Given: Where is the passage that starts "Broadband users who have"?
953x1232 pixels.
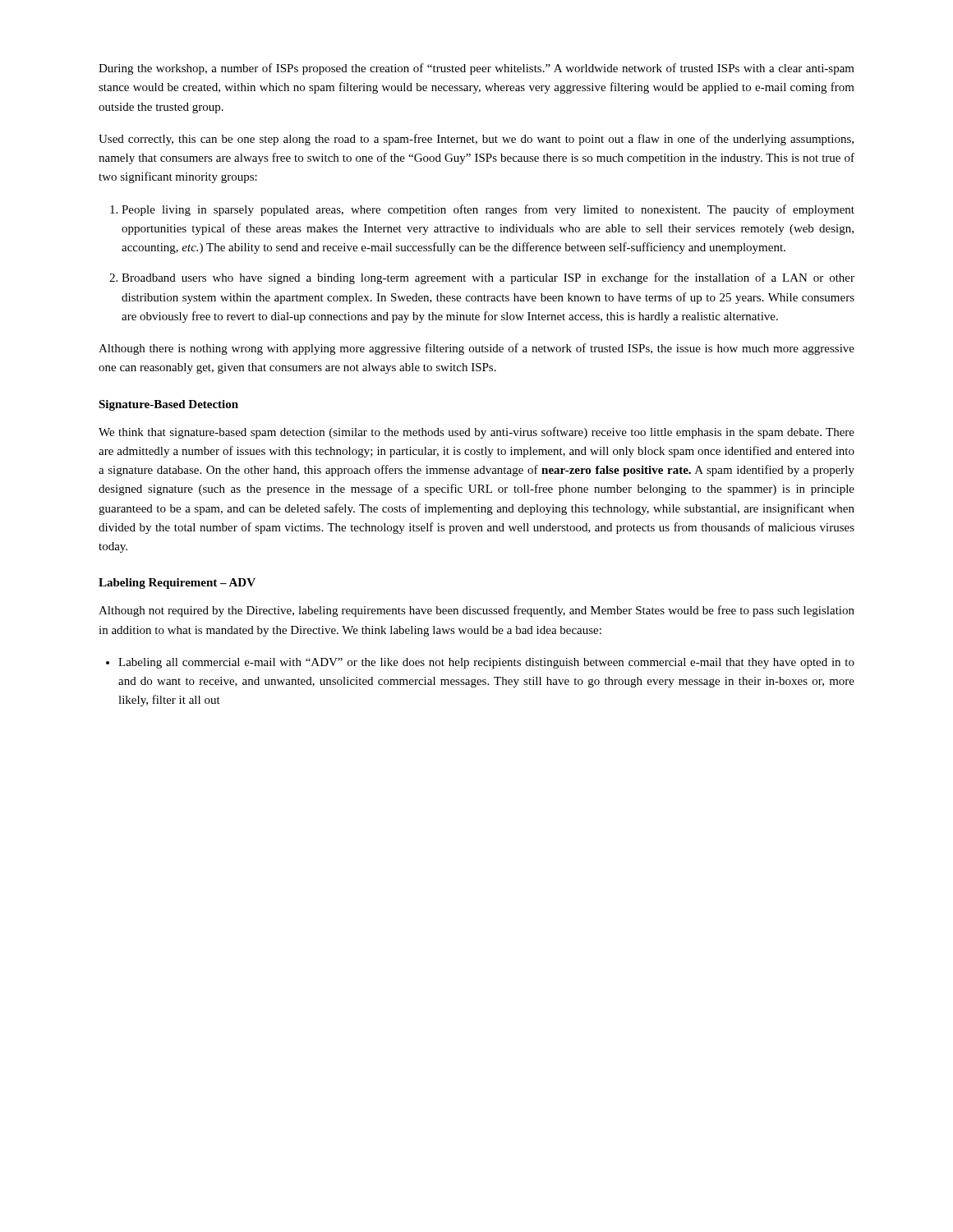Looking at the screenshot, I should [x=488, y=297].
